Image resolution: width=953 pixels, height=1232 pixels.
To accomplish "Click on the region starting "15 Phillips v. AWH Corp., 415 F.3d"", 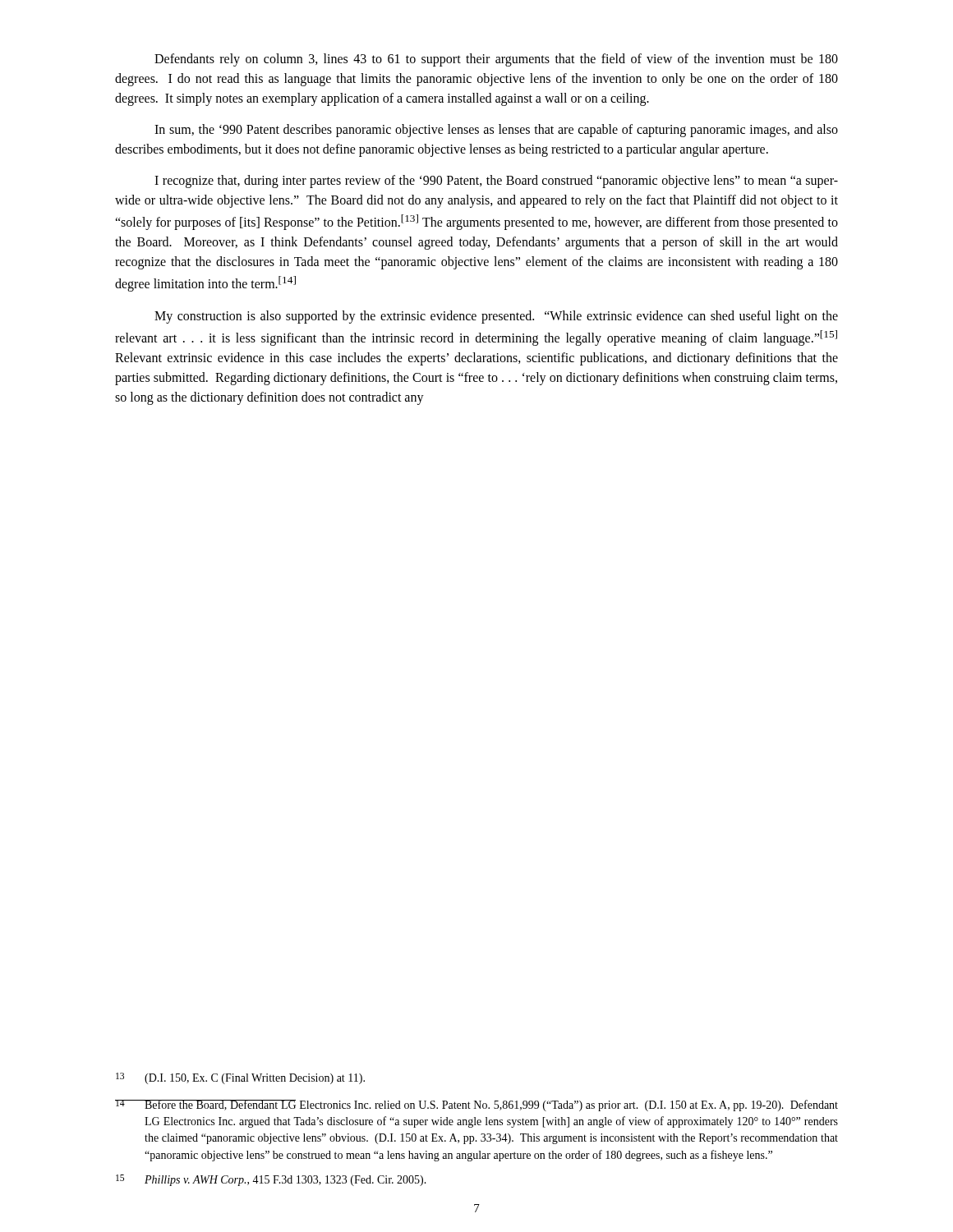I will pyautogui.click(x=271, y=1180).
